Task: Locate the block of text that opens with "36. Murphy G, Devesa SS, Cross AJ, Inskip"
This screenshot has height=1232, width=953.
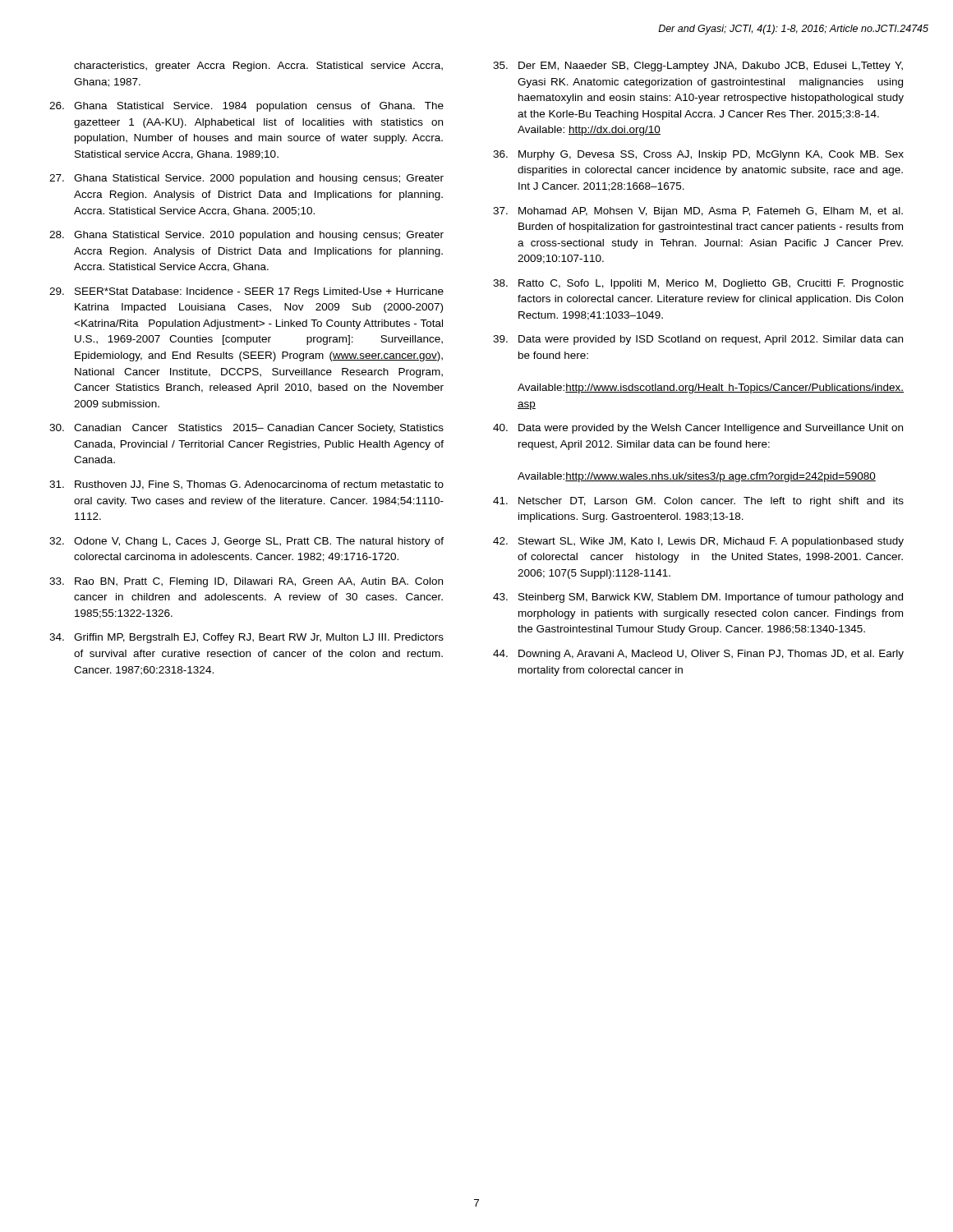Action: tap(698, 170)
